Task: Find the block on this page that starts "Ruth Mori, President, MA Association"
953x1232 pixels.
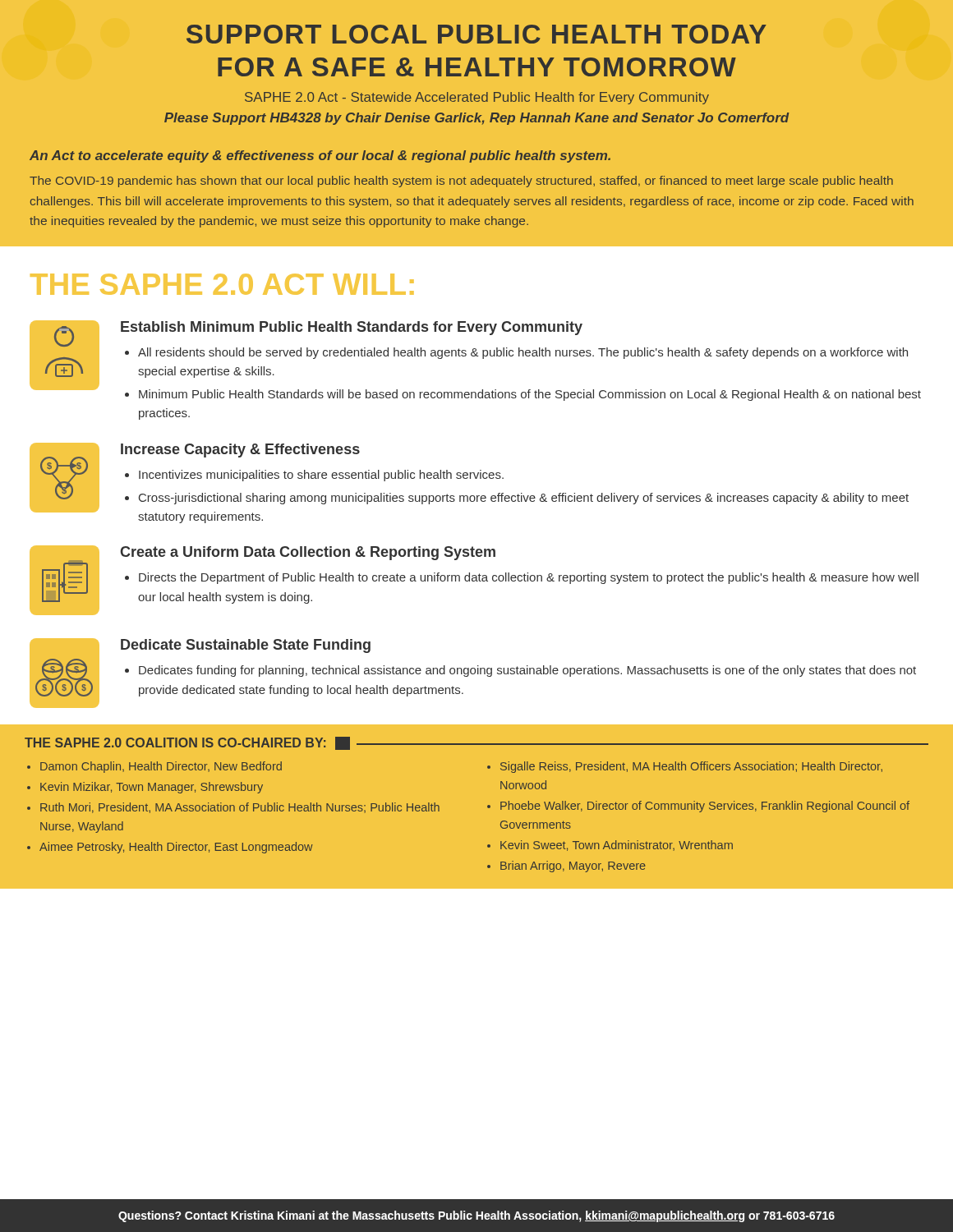Action: pyautogui.click(x=240, y=817)
